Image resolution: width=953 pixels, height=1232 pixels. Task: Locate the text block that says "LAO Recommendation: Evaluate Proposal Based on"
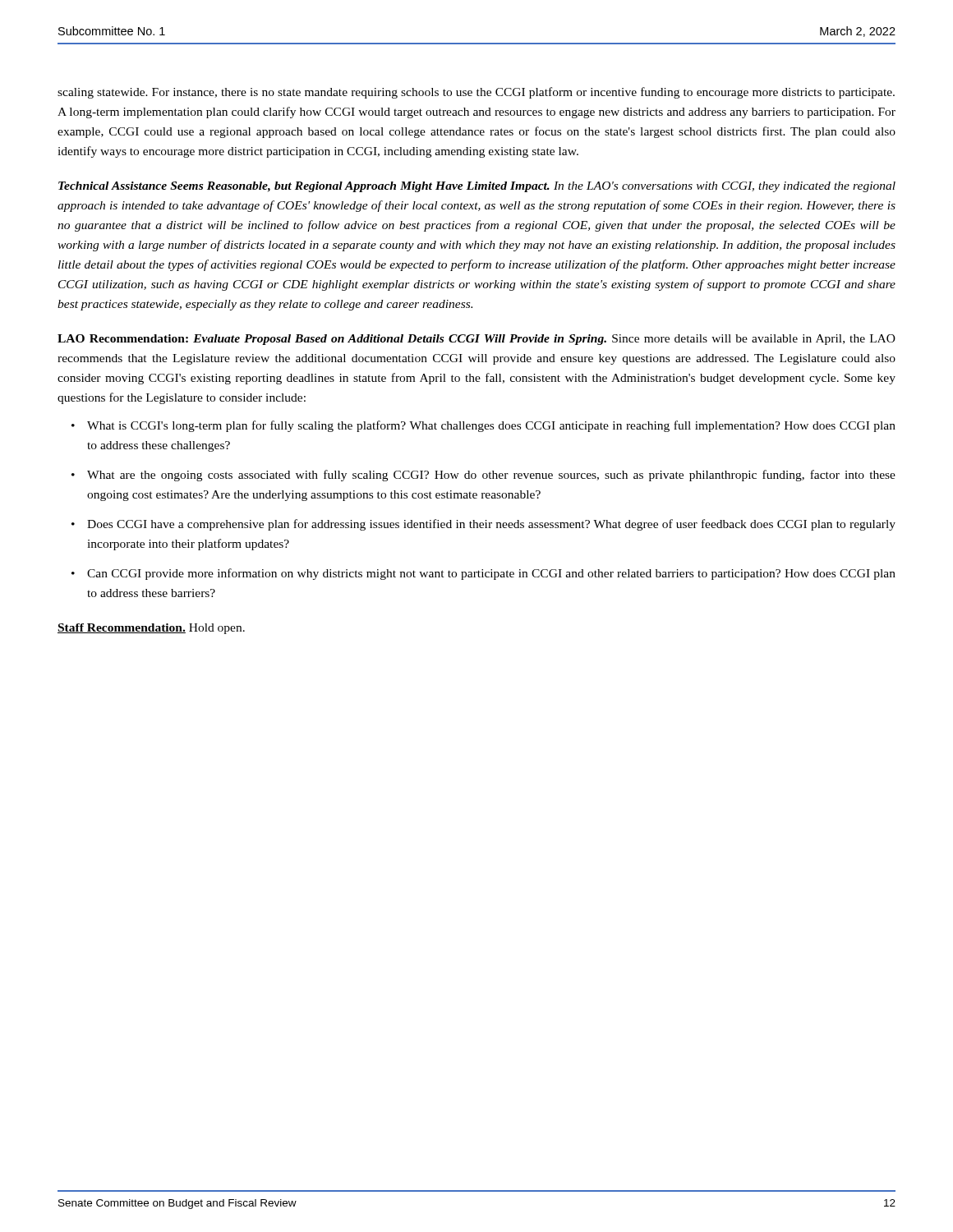476,368
